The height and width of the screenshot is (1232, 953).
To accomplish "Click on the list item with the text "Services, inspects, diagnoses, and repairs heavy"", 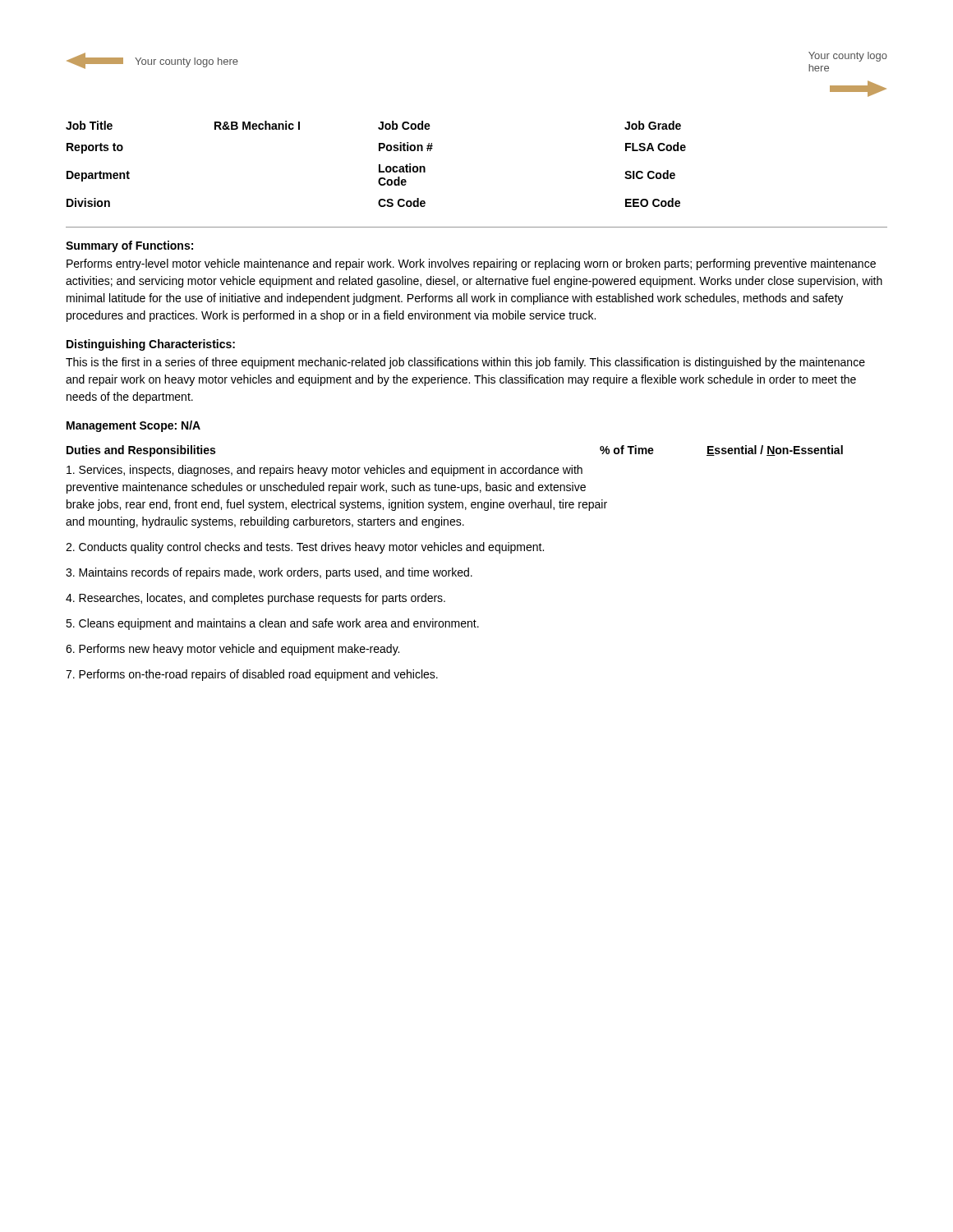I will 476,496.
